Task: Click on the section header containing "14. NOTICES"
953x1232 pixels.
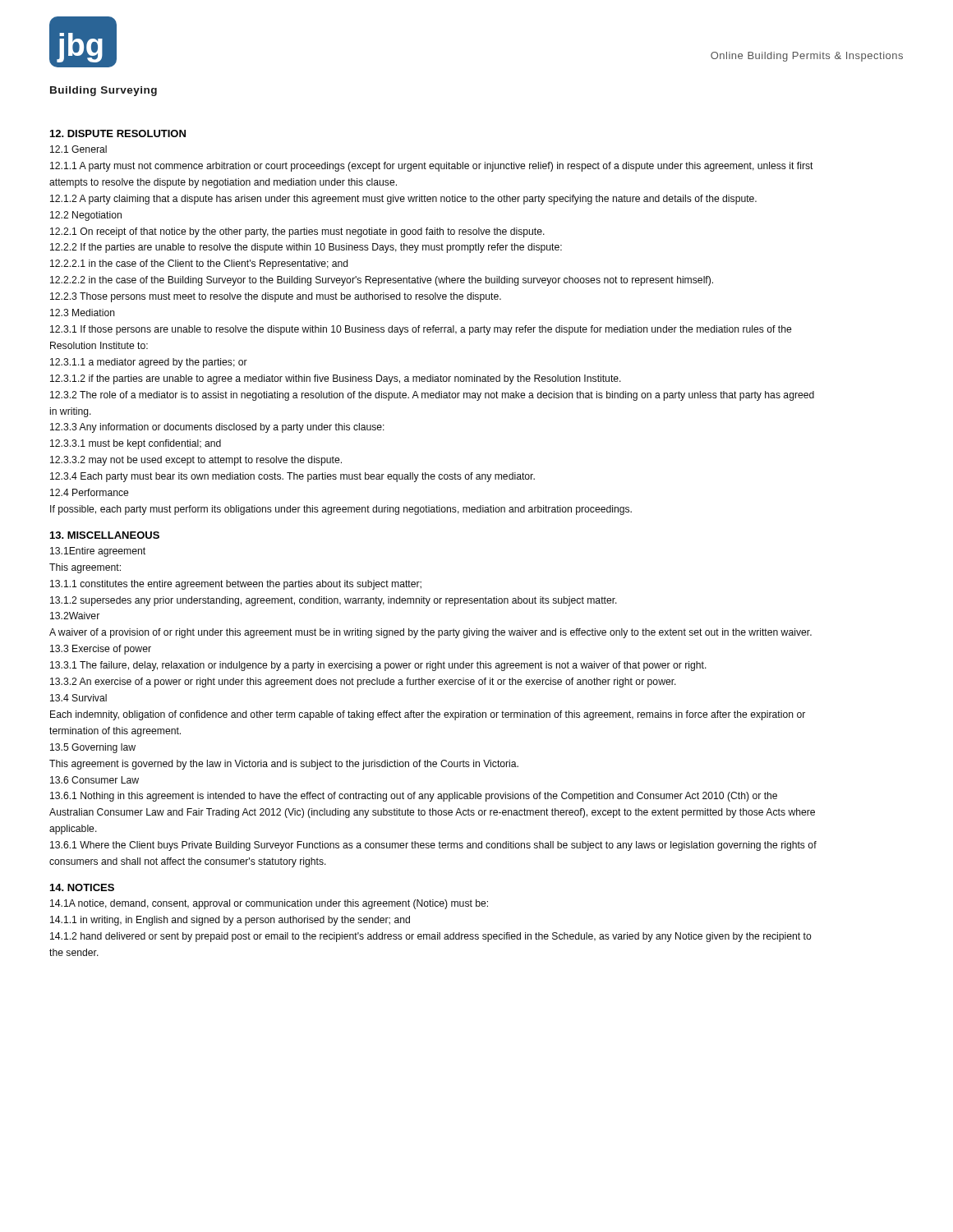Action: click(82, 887)
